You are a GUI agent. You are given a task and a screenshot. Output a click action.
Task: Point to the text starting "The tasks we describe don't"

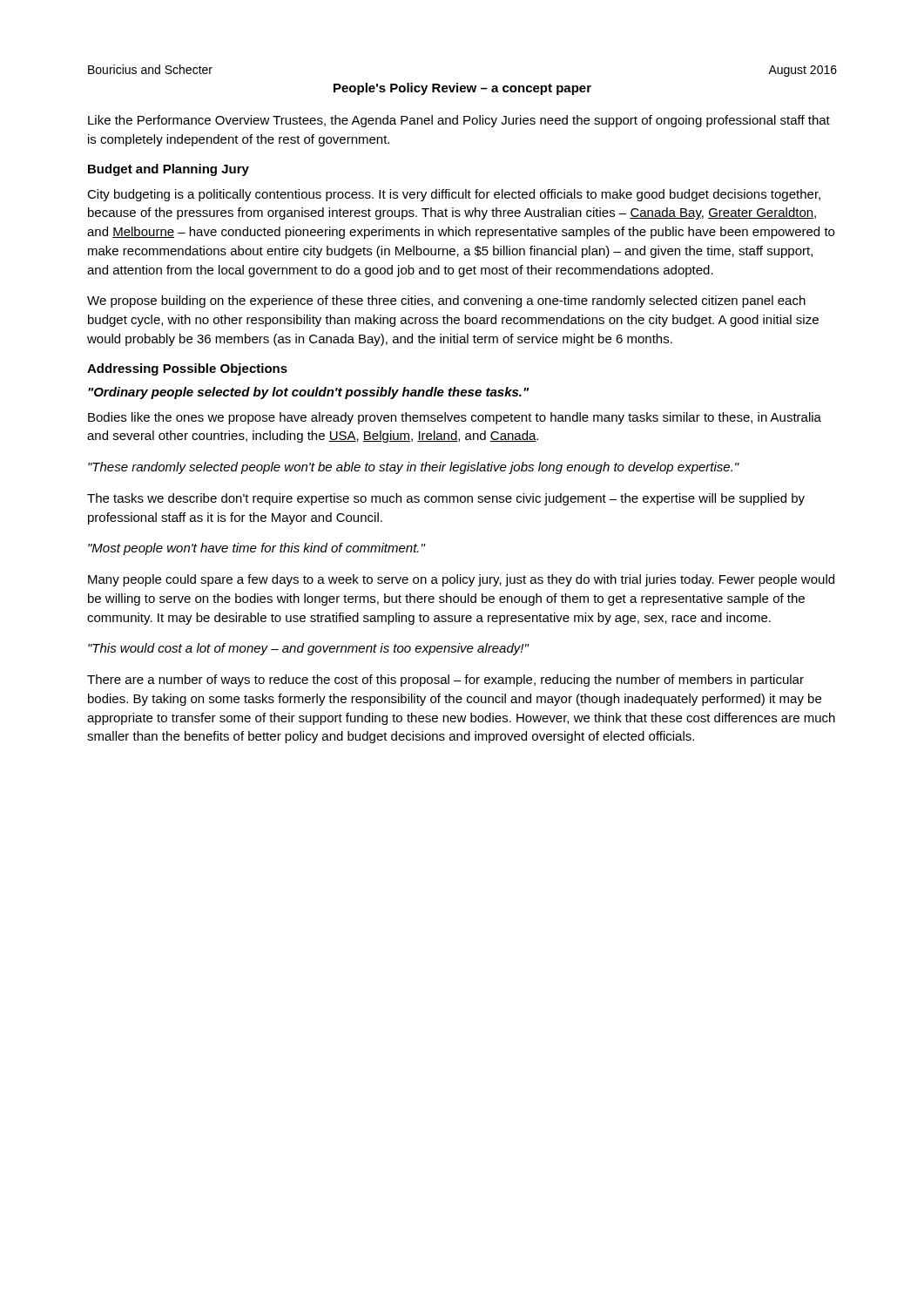point(446,507)
